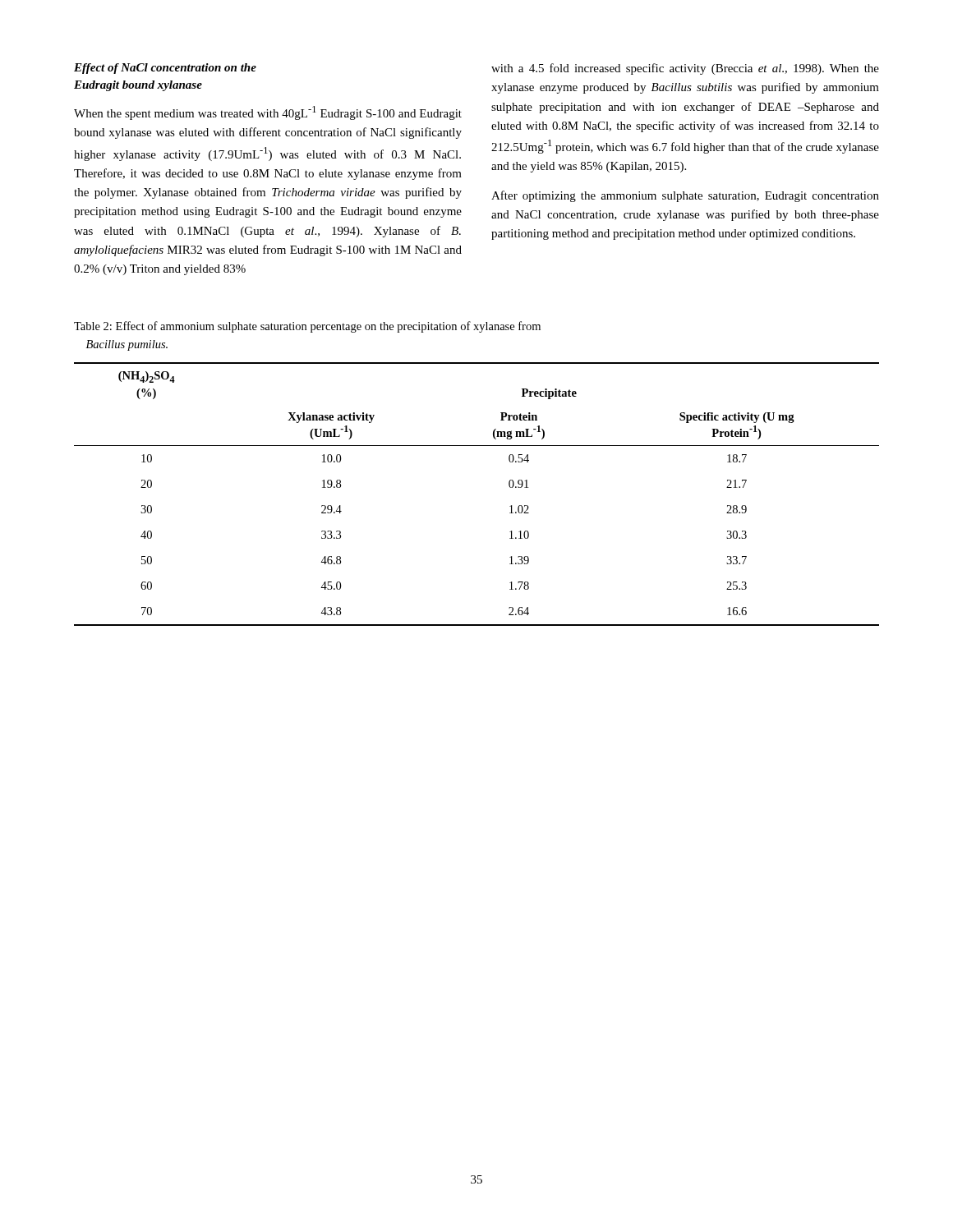This screenshot has height=1232, width=953.
Task: Point to the section header beginning "Effect of NaCl concentration on theEudragit"
Action: tap(165, 76)
